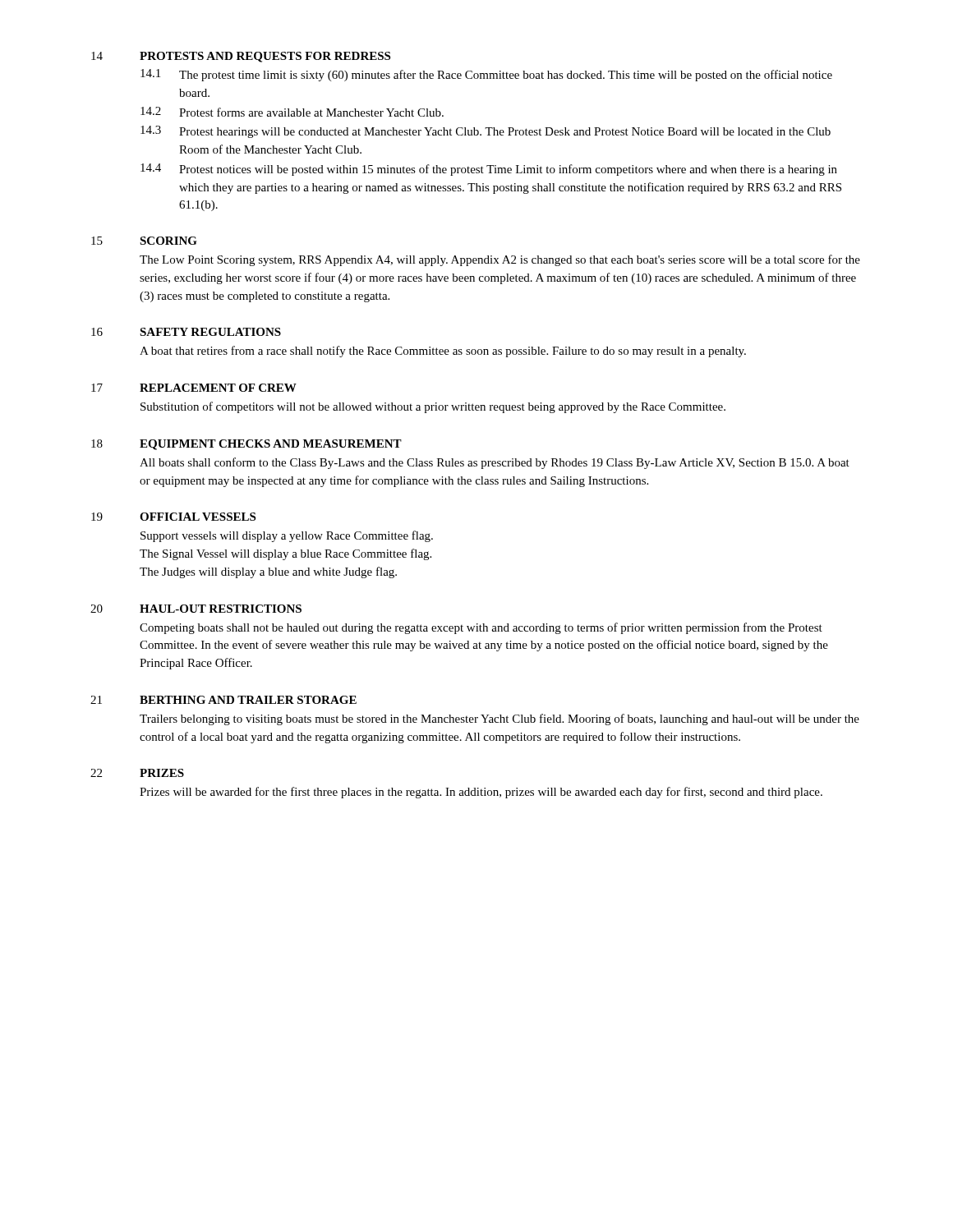The height and width of the screenshot is (1232, 953).
Task: Point to the text block starting "The Low Point Scoring system, RRS Appendix"
Action: [x=501, y=278]
